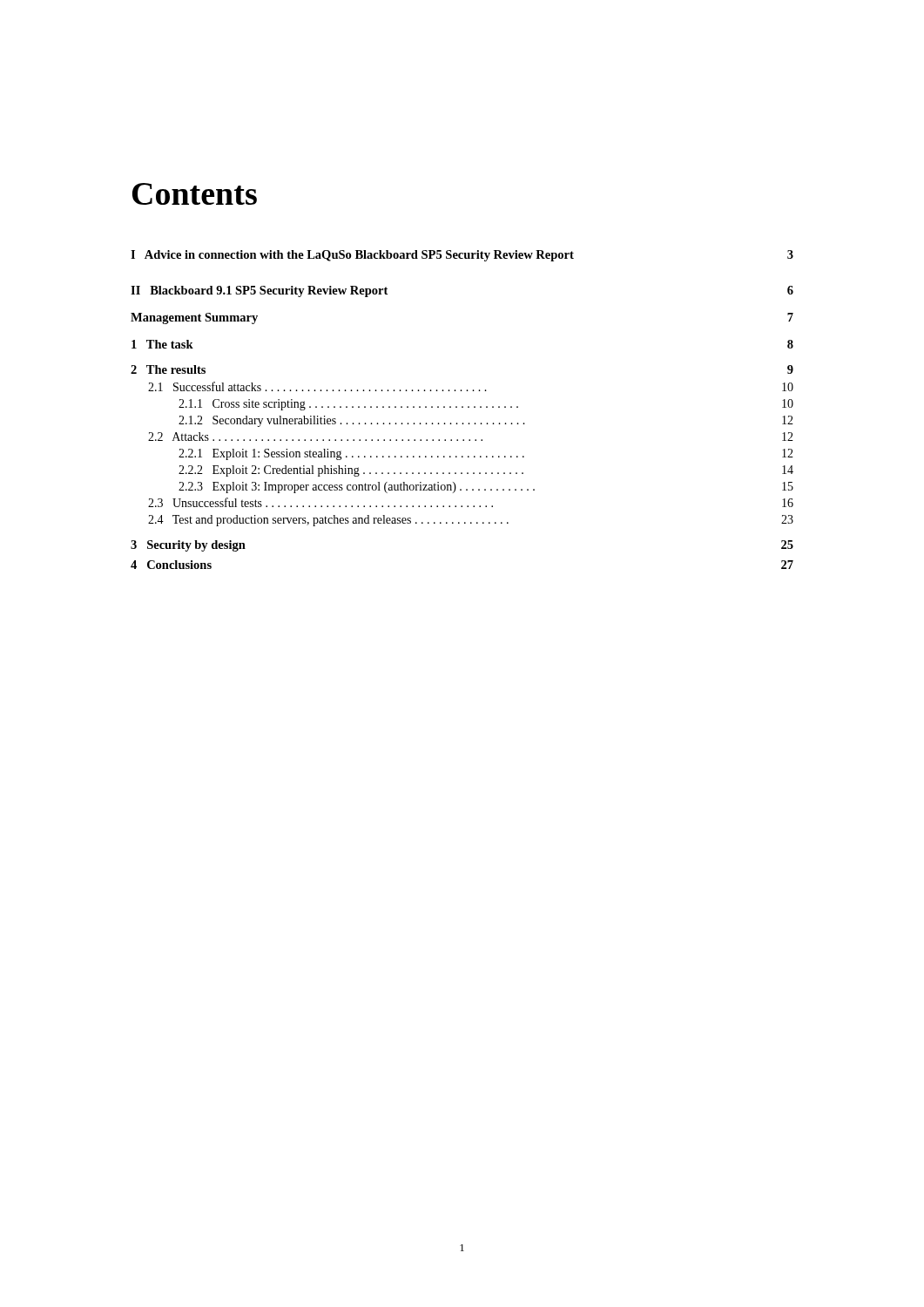Find the list item containing "2.4 Test and"
Viewport: 924px width, 1307px height.
coord(471,520)
